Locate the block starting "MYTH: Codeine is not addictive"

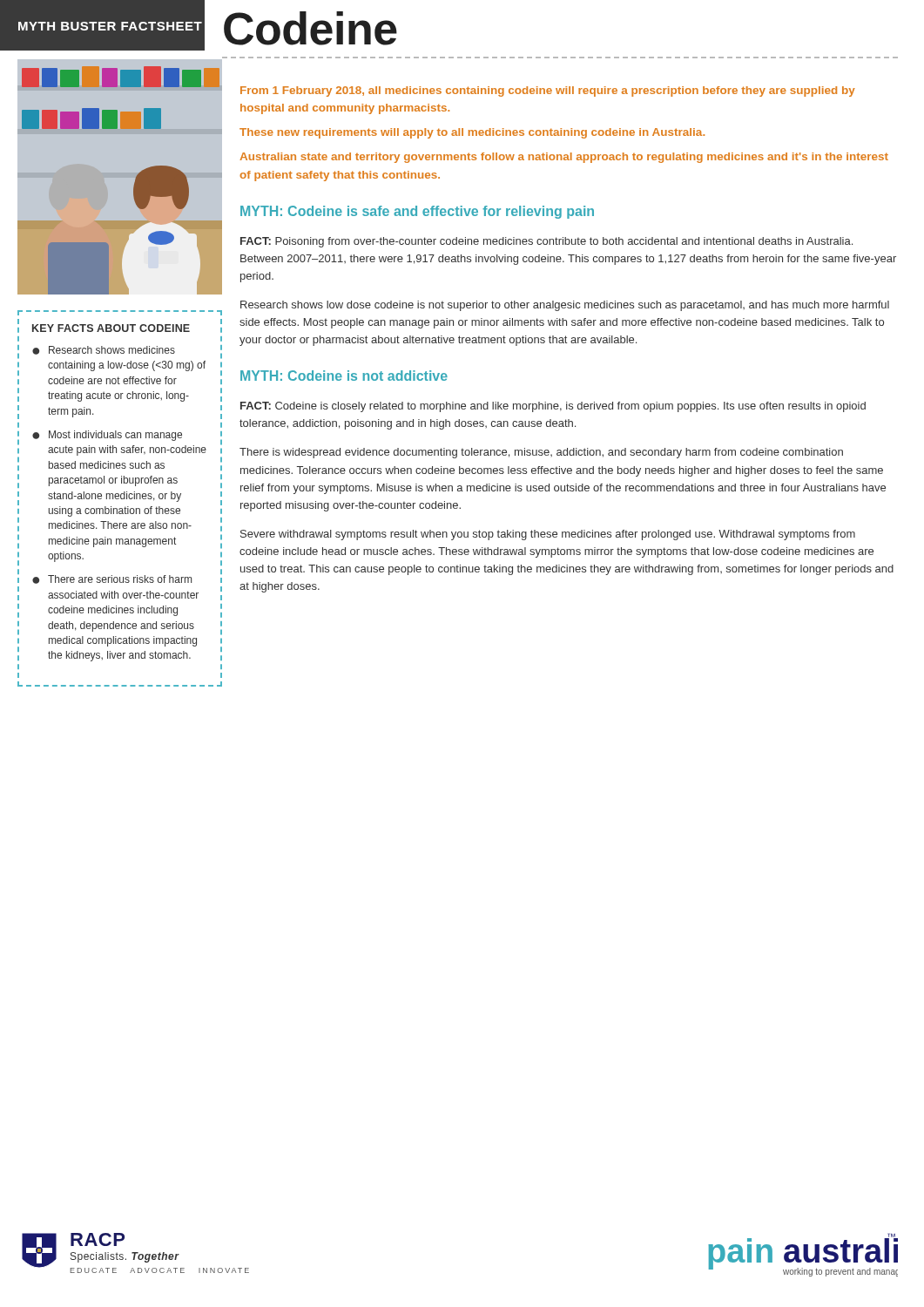[x=344, y=376]
